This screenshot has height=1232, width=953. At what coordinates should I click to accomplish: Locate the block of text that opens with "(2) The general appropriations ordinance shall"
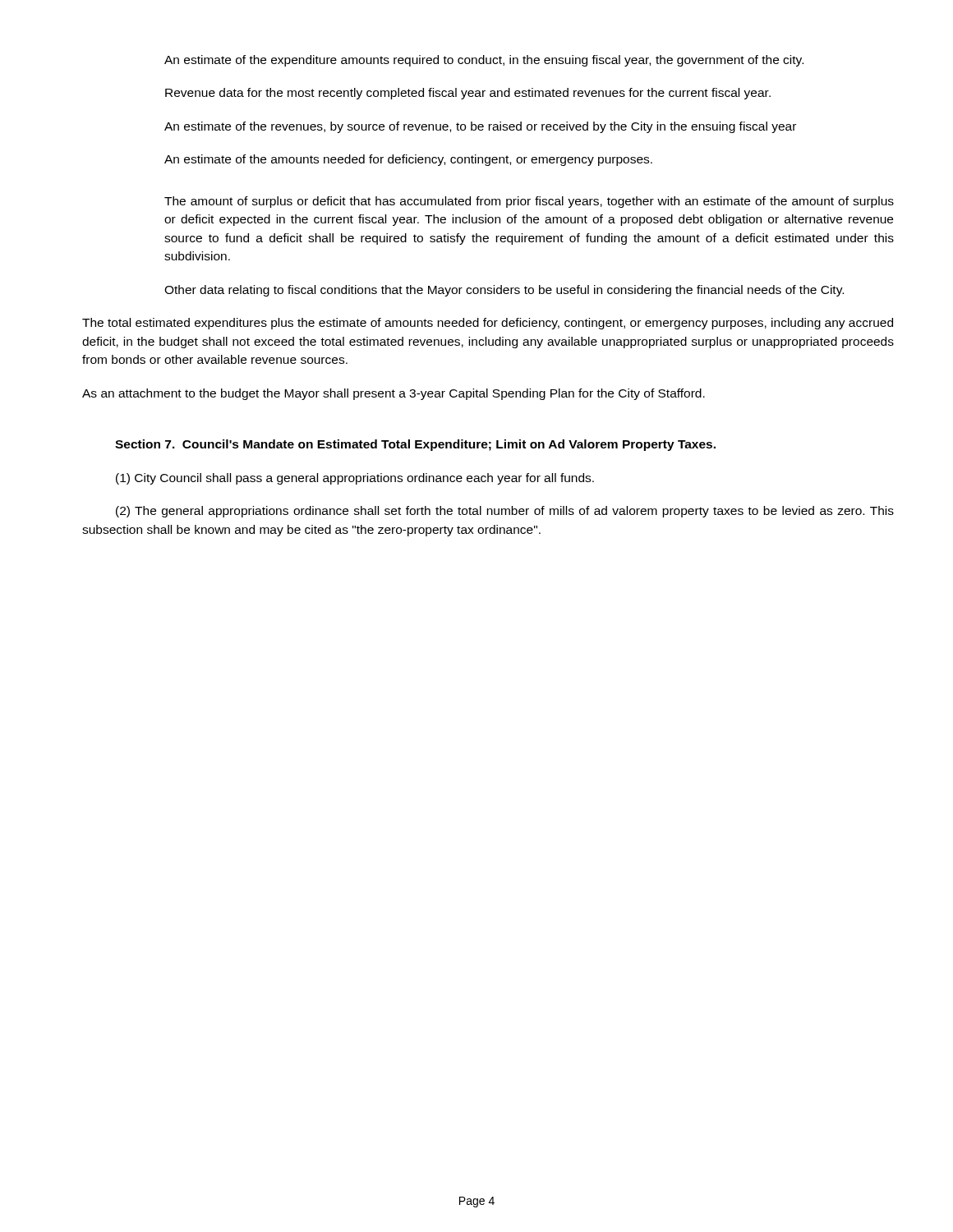tap(488, 520)
